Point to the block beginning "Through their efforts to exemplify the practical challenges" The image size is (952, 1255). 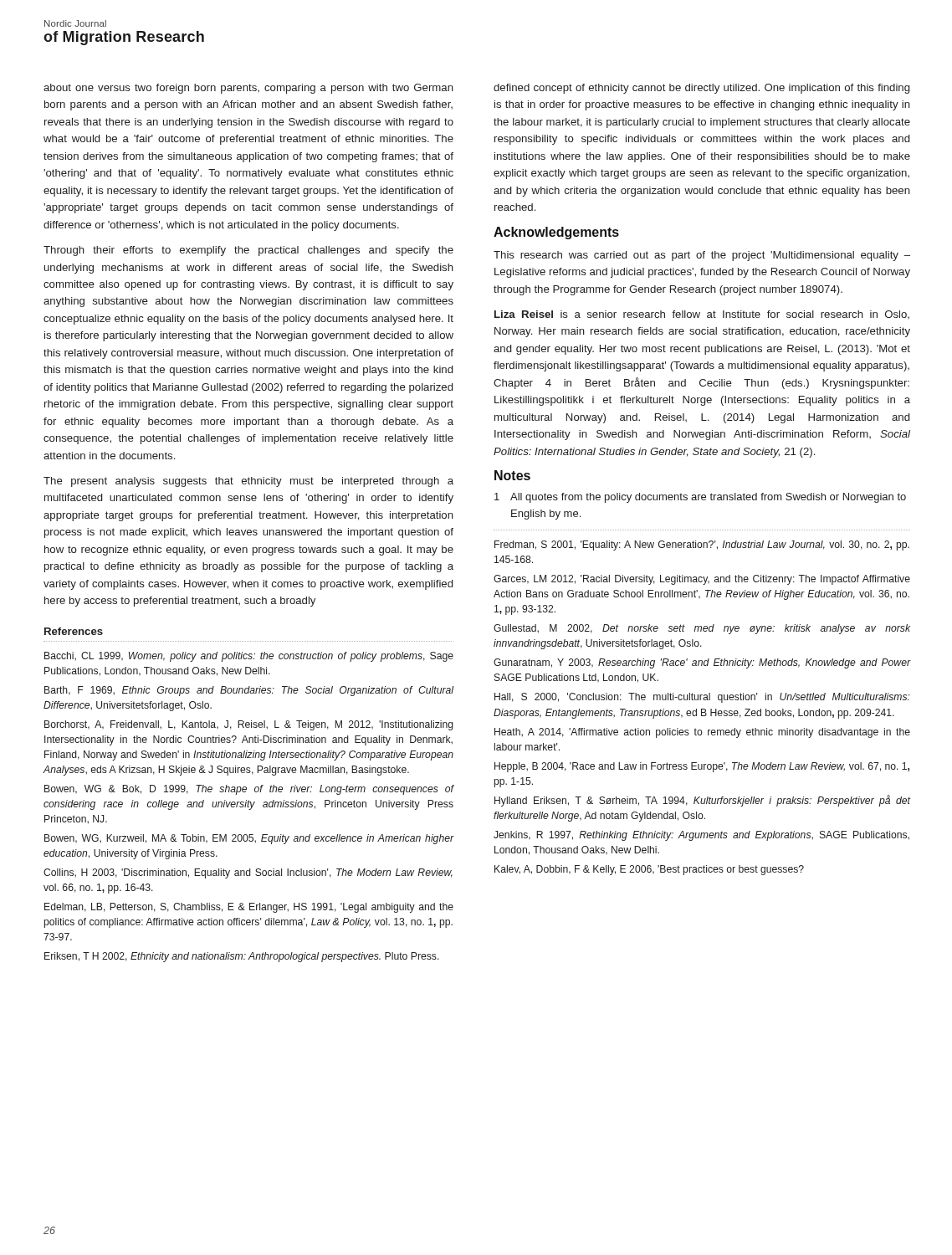point(248,353)
